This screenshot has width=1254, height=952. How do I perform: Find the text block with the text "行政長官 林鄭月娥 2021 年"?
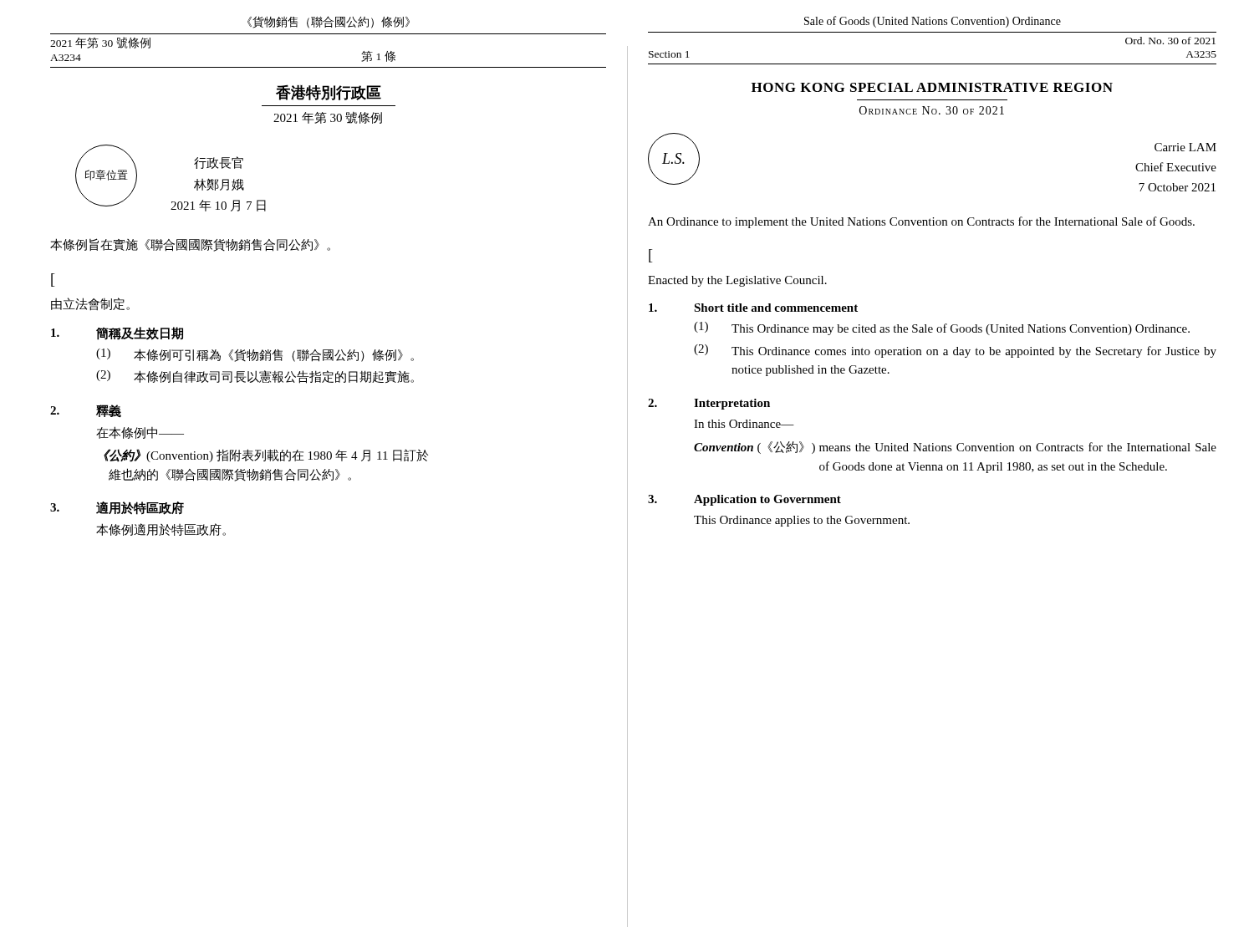[219, 184]
